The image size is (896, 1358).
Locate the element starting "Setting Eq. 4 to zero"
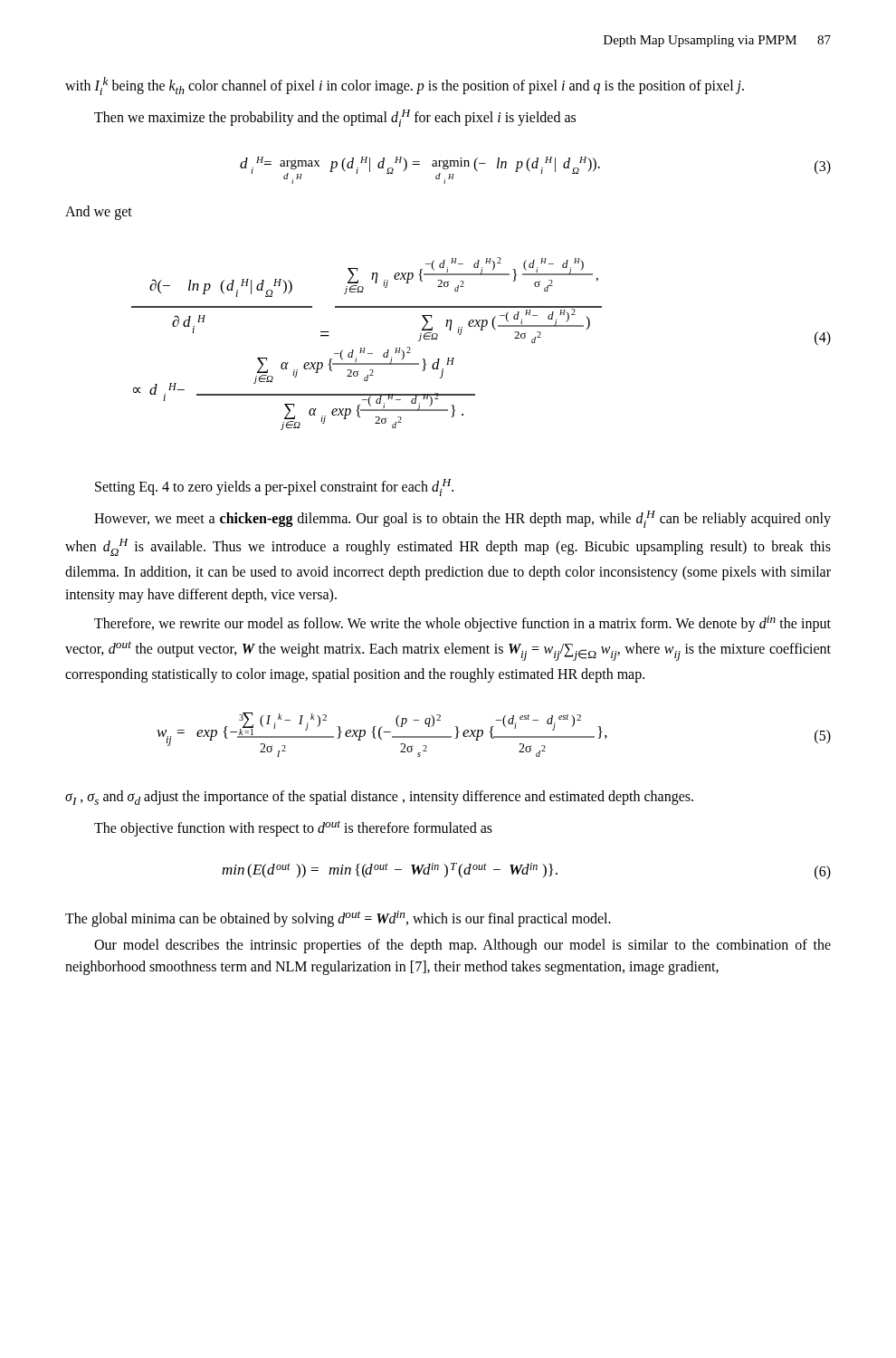click(274, 487)
